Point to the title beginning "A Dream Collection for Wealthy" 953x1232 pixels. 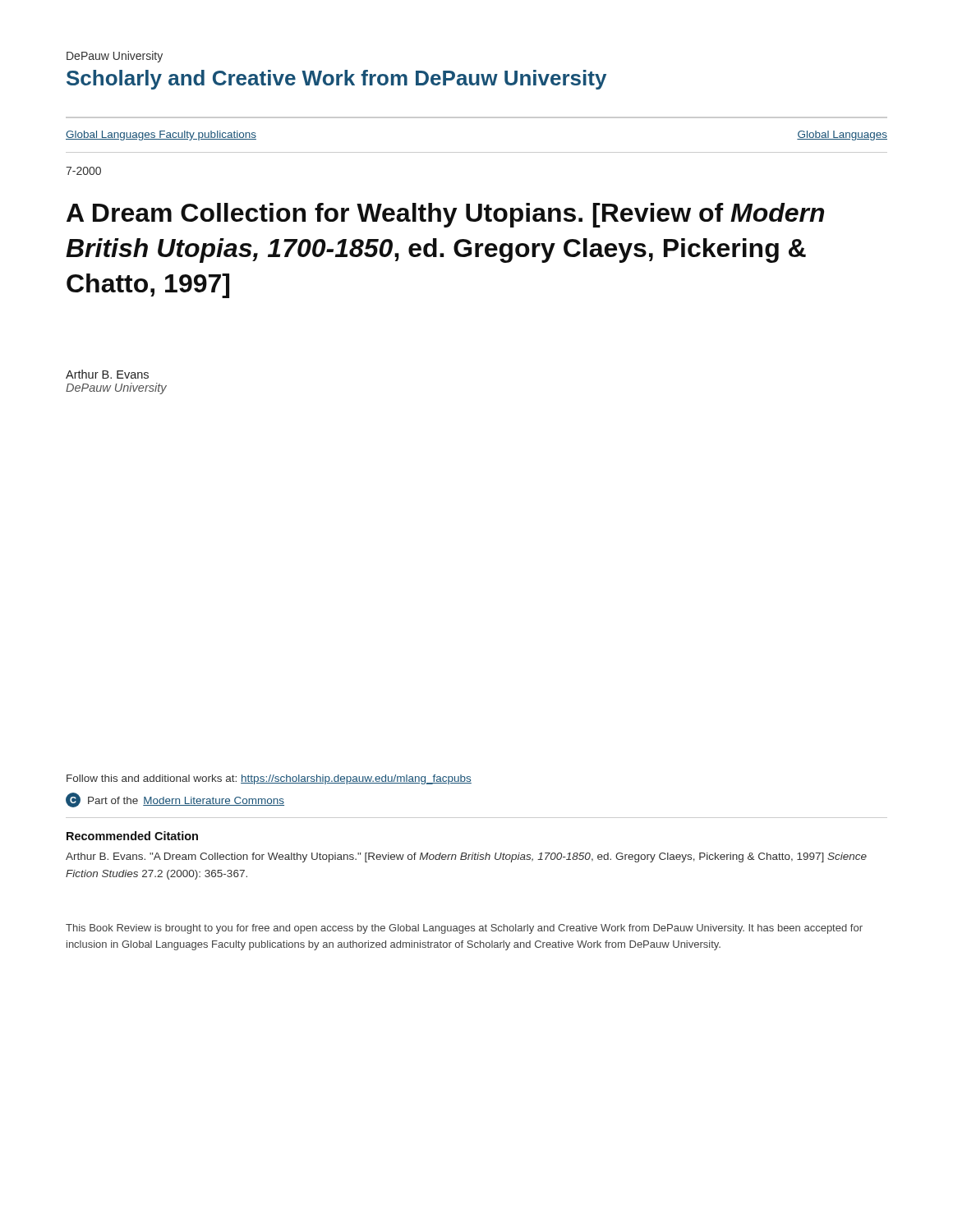[446, 248]
